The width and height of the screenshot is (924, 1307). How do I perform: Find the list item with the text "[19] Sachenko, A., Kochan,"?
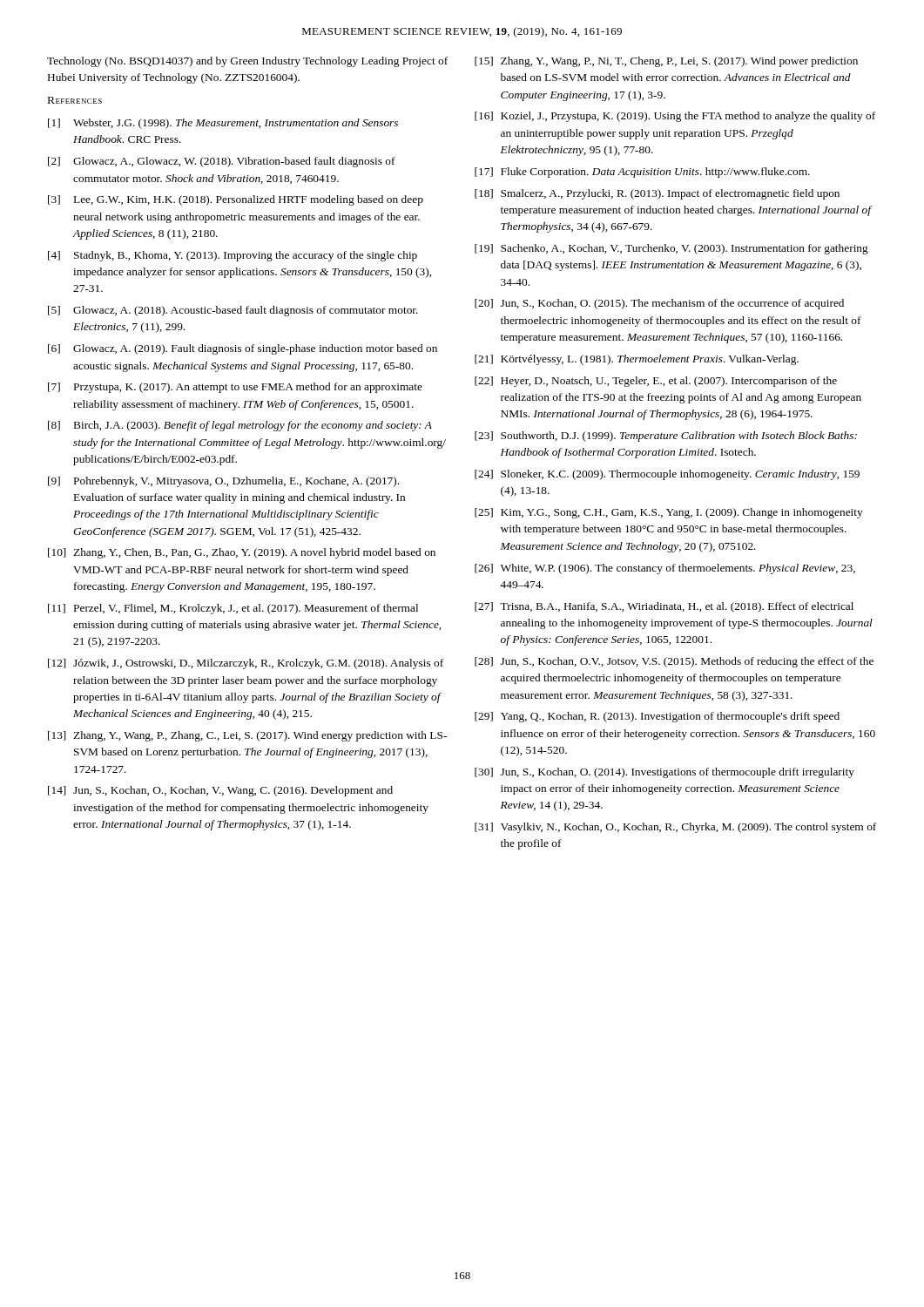(x=676, y=265)
